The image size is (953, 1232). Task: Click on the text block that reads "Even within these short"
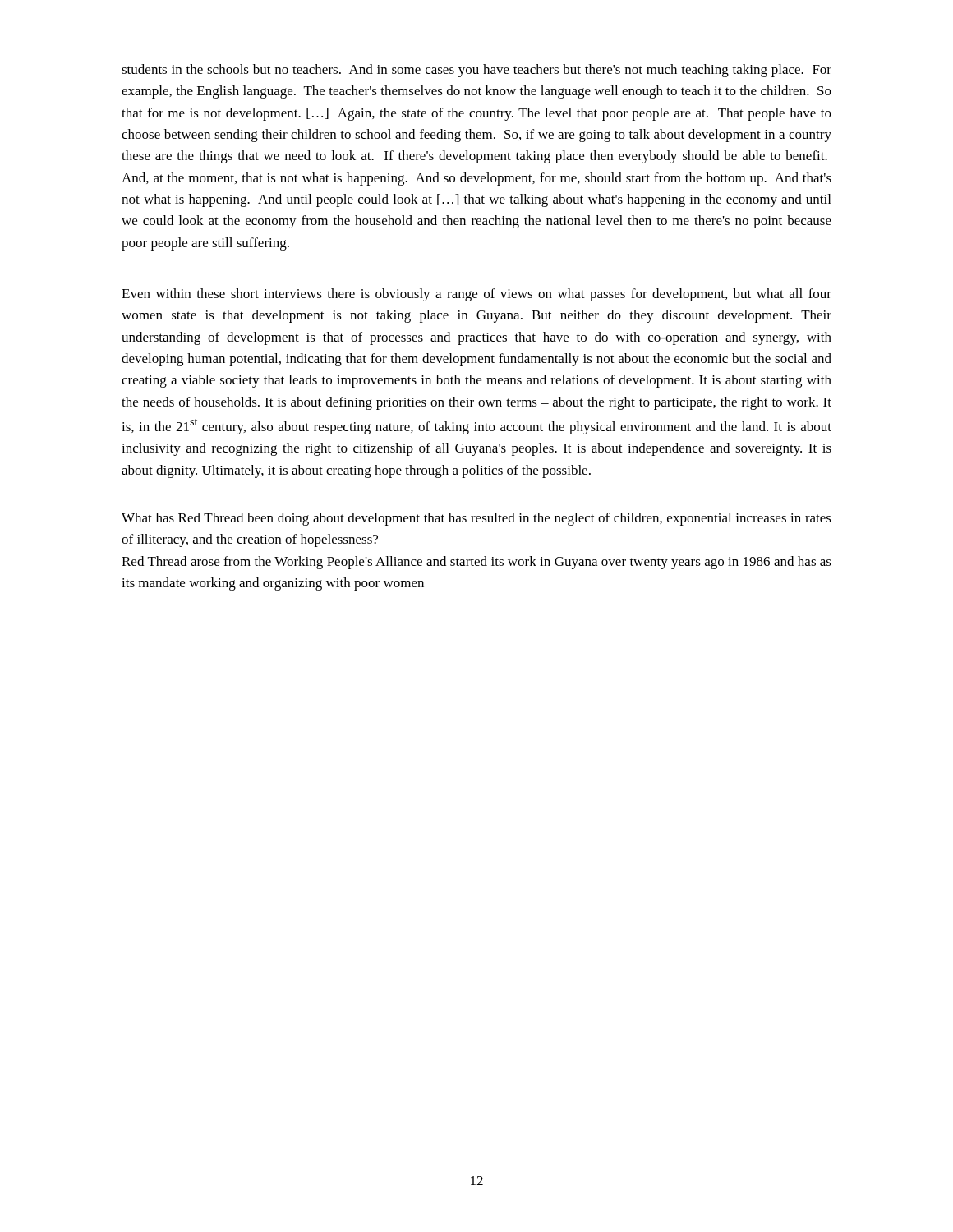coord(476,382)
